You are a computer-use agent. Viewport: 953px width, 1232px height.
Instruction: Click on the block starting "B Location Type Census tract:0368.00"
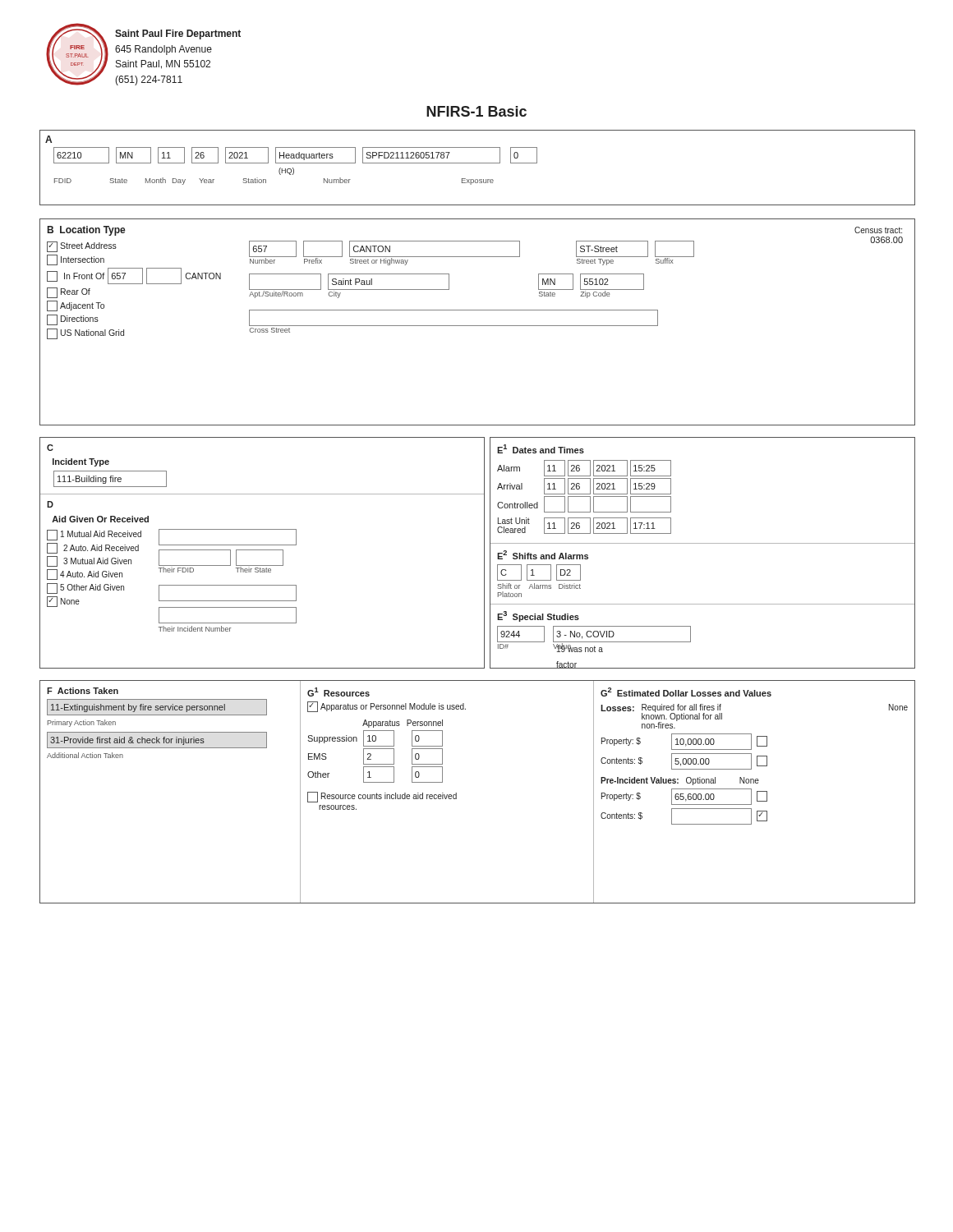pyautogui.click(x=477, y=283)
